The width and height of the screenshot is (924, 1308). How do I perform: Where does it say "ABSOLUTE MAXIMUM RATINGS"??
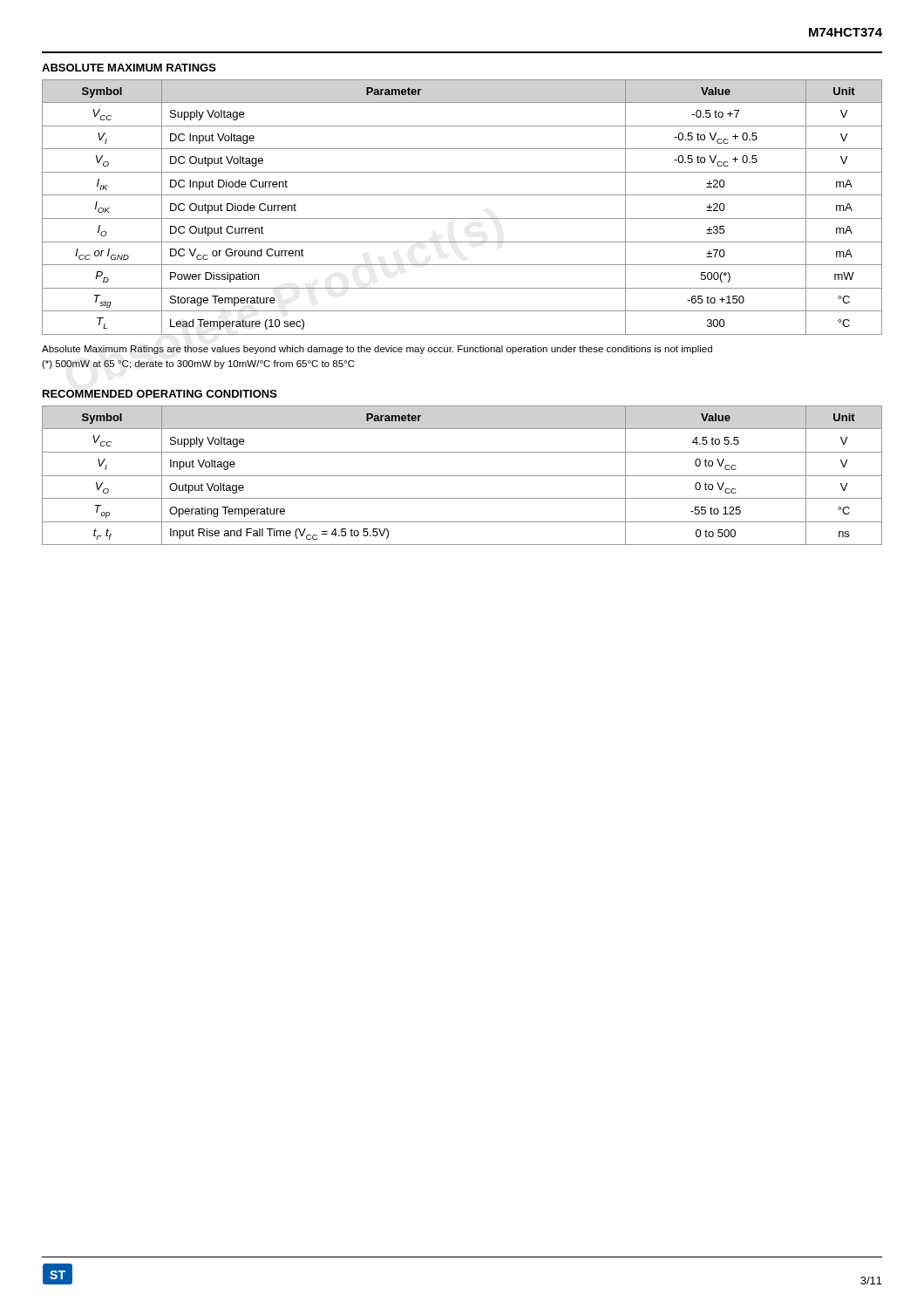(129, 68)
